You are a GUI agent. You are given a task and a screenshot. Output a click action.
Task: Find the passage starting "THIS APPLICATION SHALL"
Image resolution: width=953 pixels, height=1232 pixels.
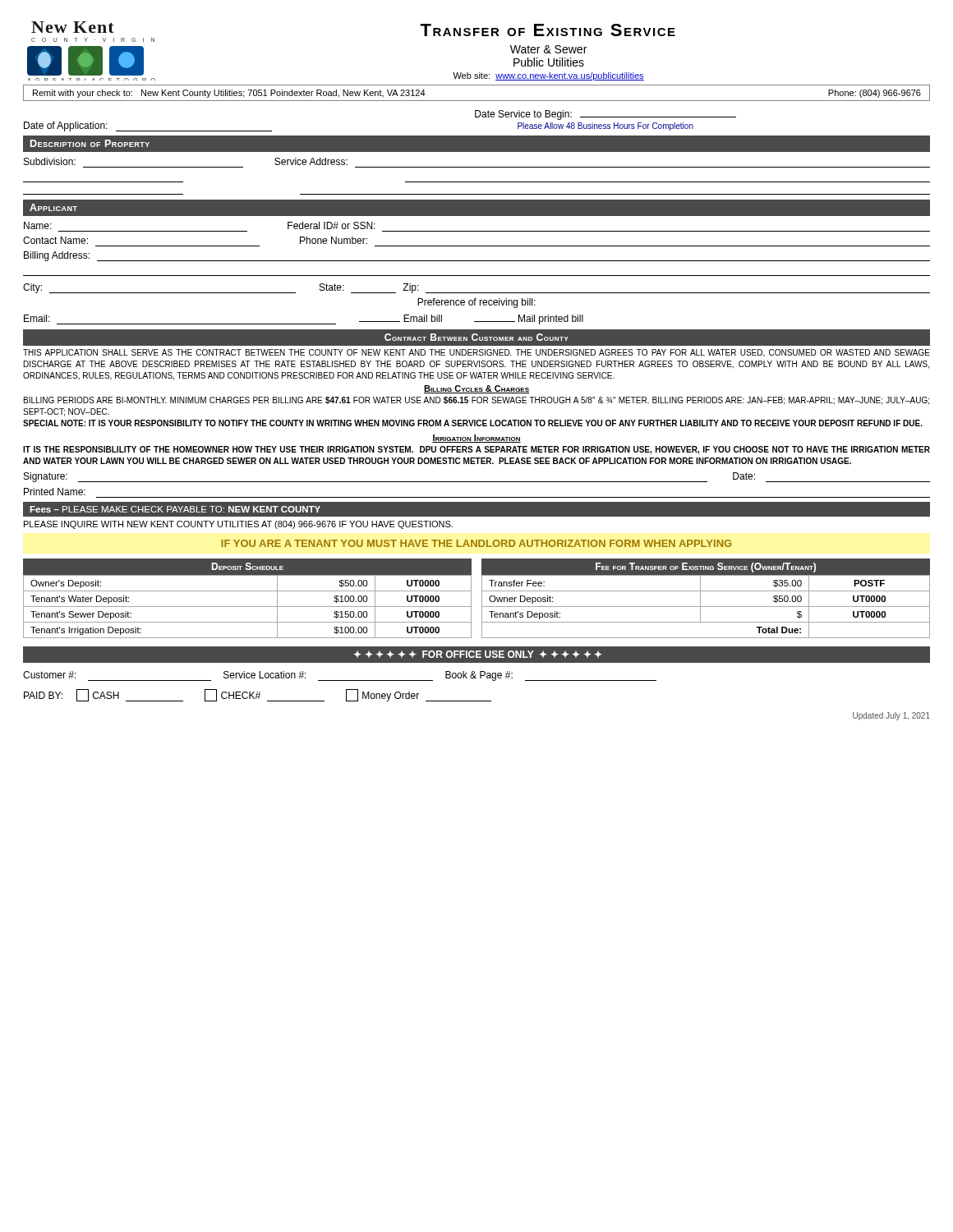[476, 364]
